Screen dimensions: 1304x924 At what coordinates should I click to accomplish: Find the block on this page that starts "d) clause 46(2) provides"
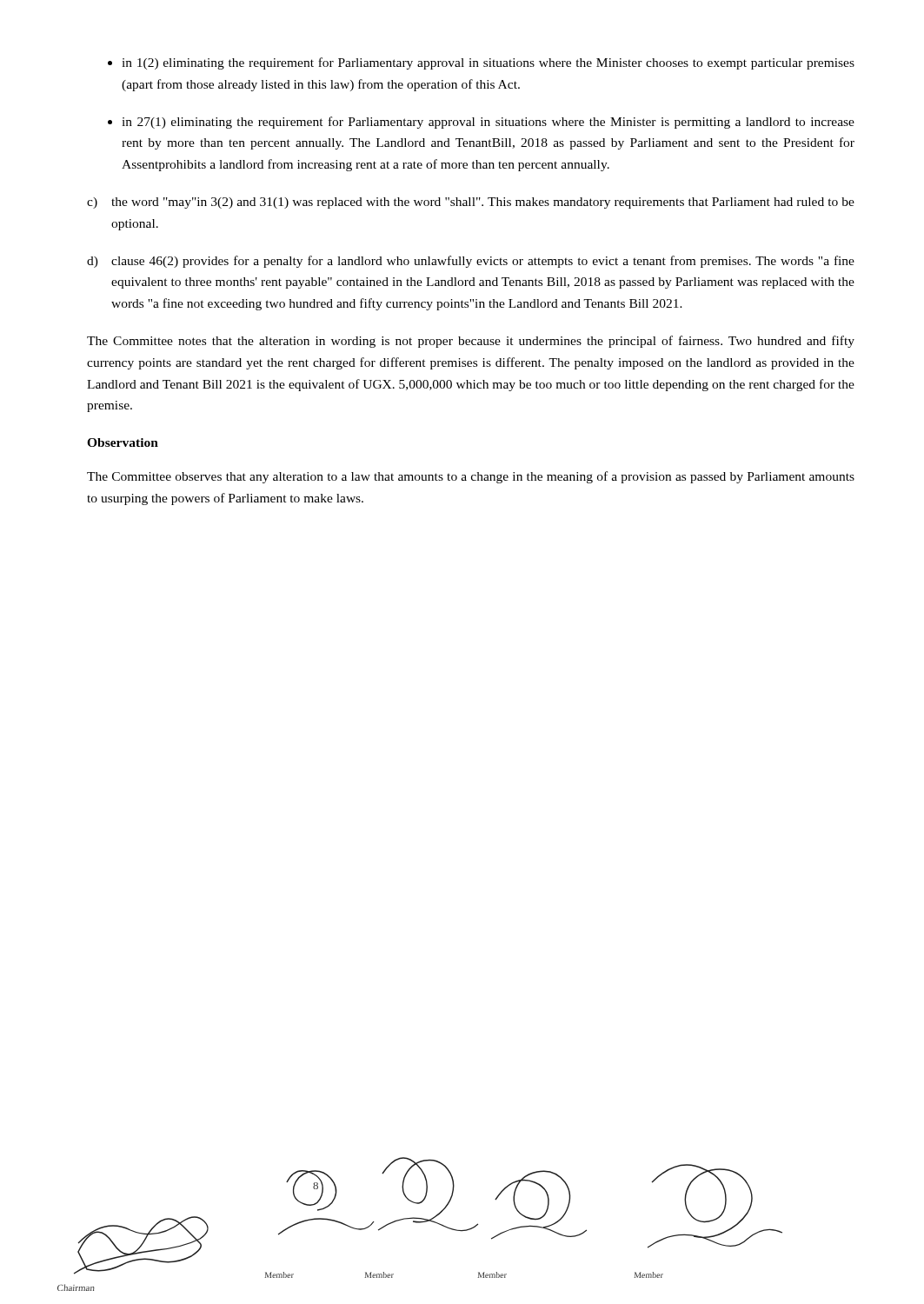tap(471, 282)
